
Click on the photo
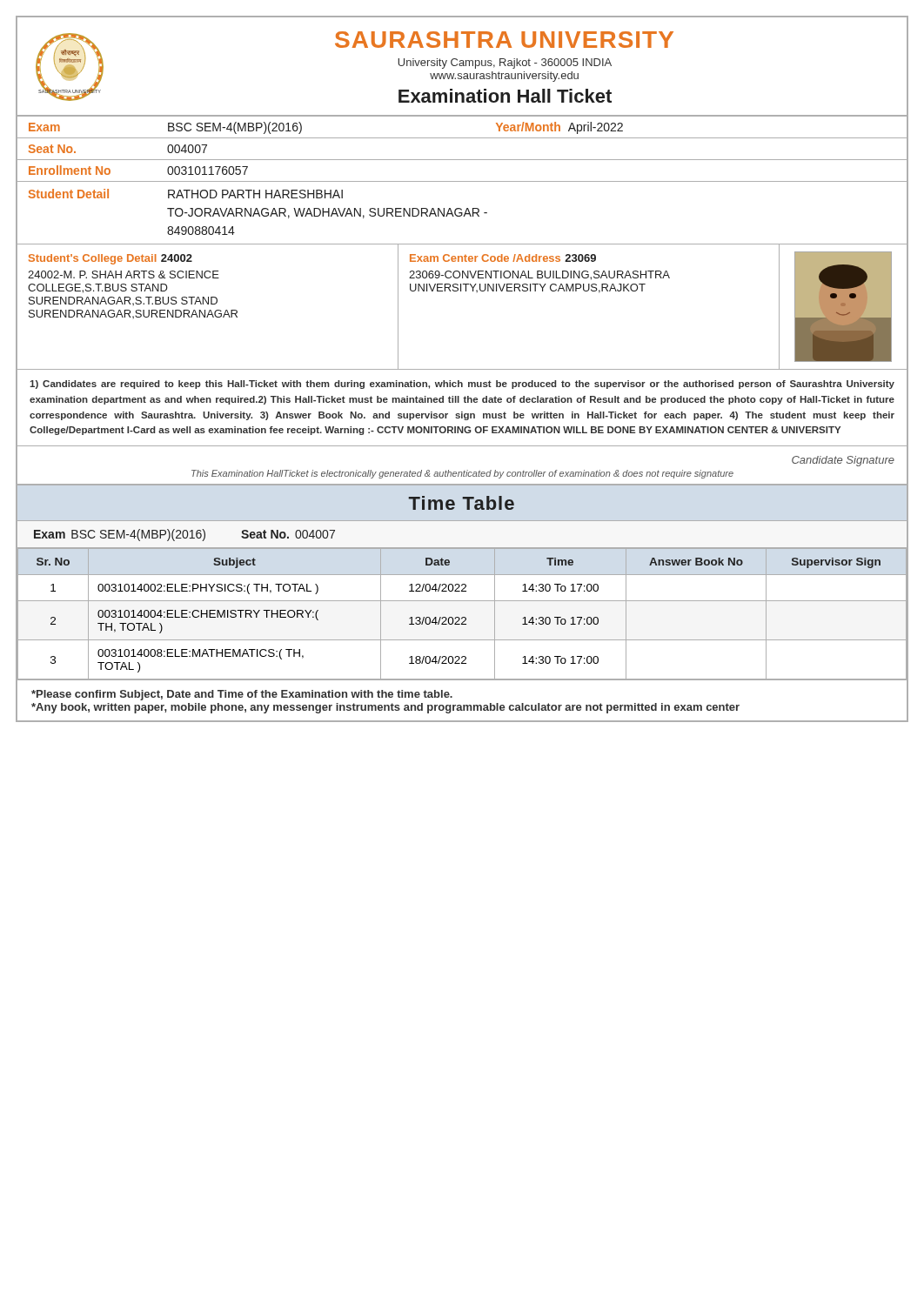coord(843,307)
